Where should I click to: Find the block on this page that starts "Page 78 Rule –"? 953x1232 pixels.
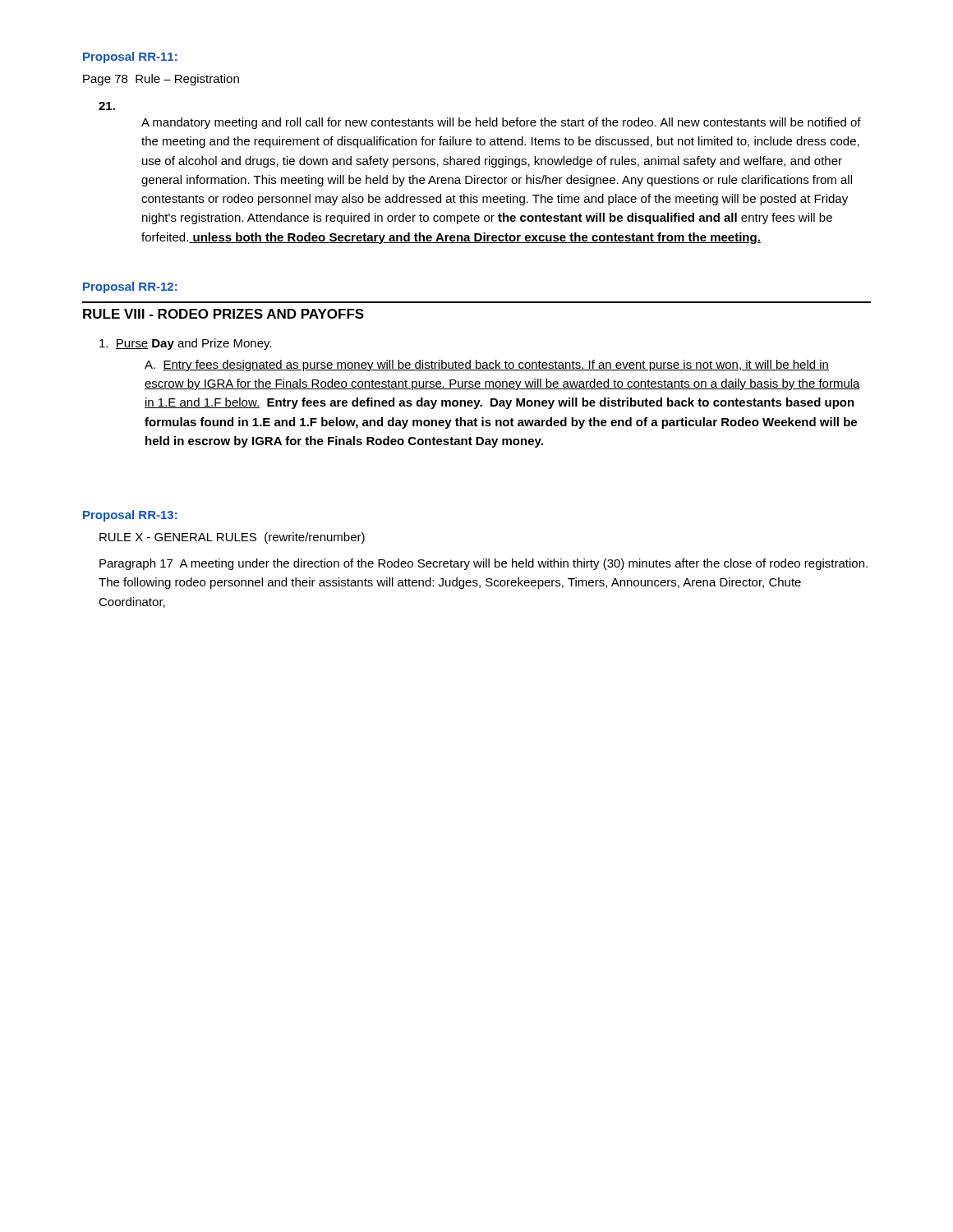[161, 78]
